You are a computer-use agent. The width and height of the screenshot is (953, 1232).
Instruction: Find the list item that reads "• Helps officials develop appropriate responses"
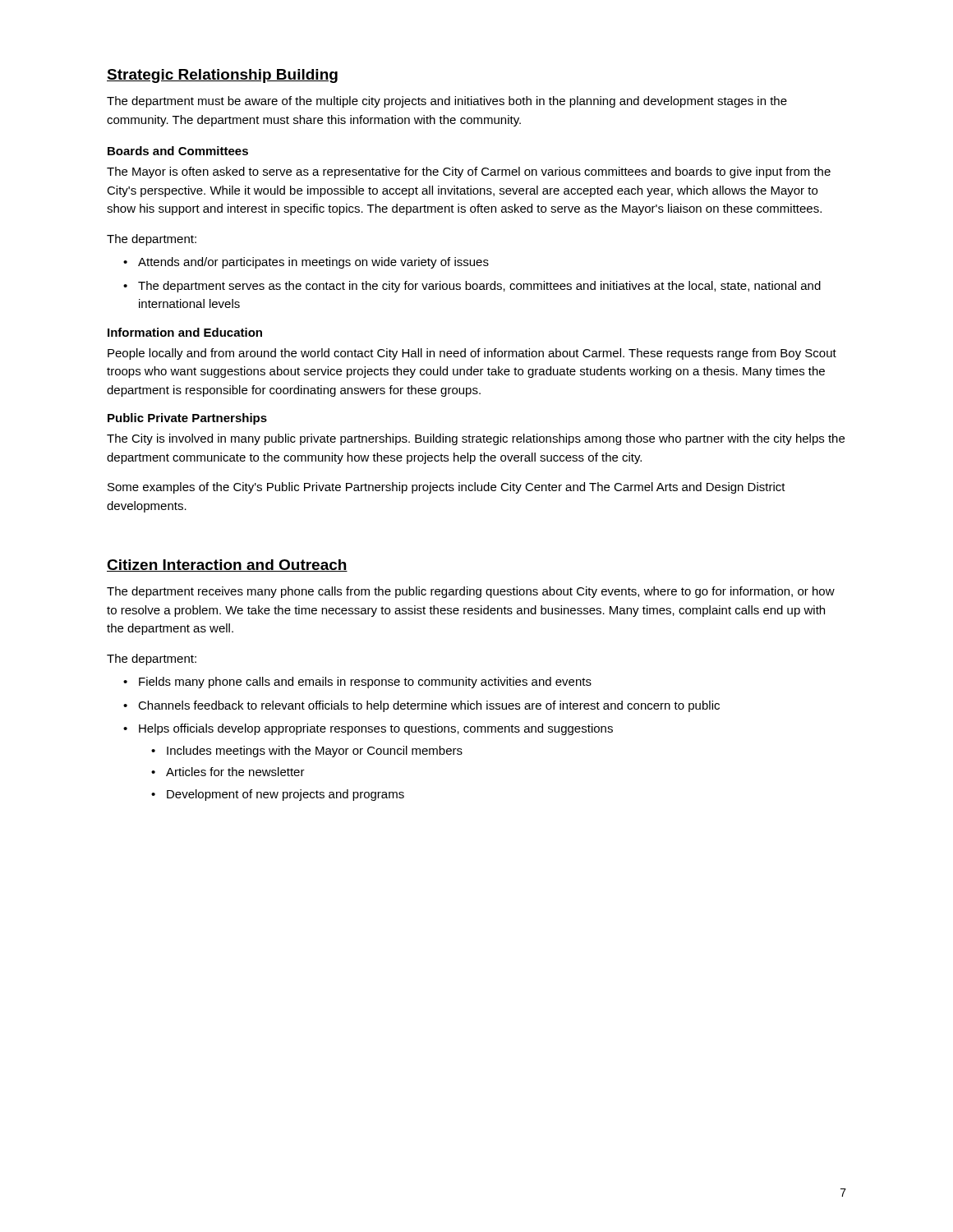coord(368,729)
